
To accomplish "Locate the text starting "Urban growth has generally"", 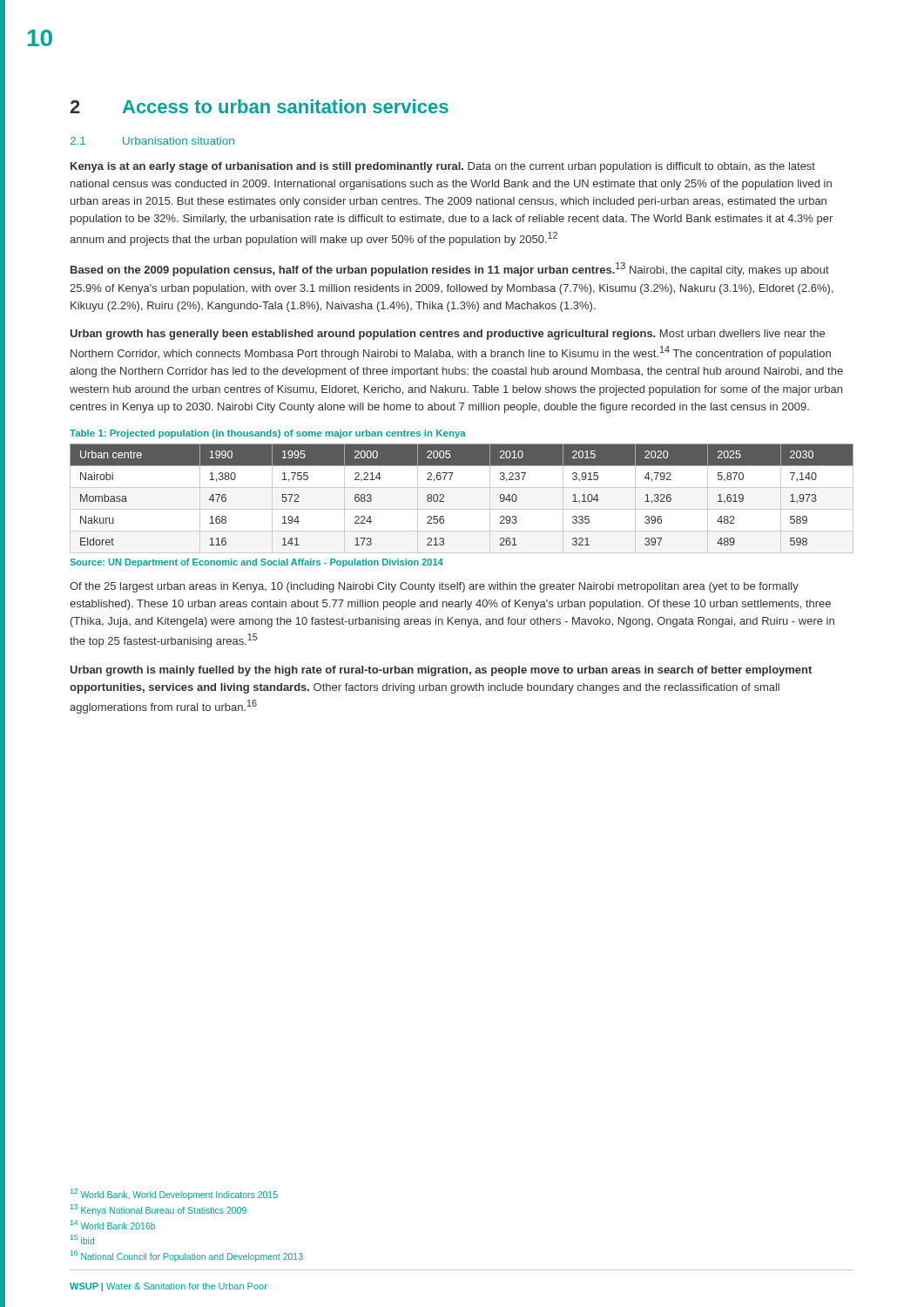I will [456, 370].
